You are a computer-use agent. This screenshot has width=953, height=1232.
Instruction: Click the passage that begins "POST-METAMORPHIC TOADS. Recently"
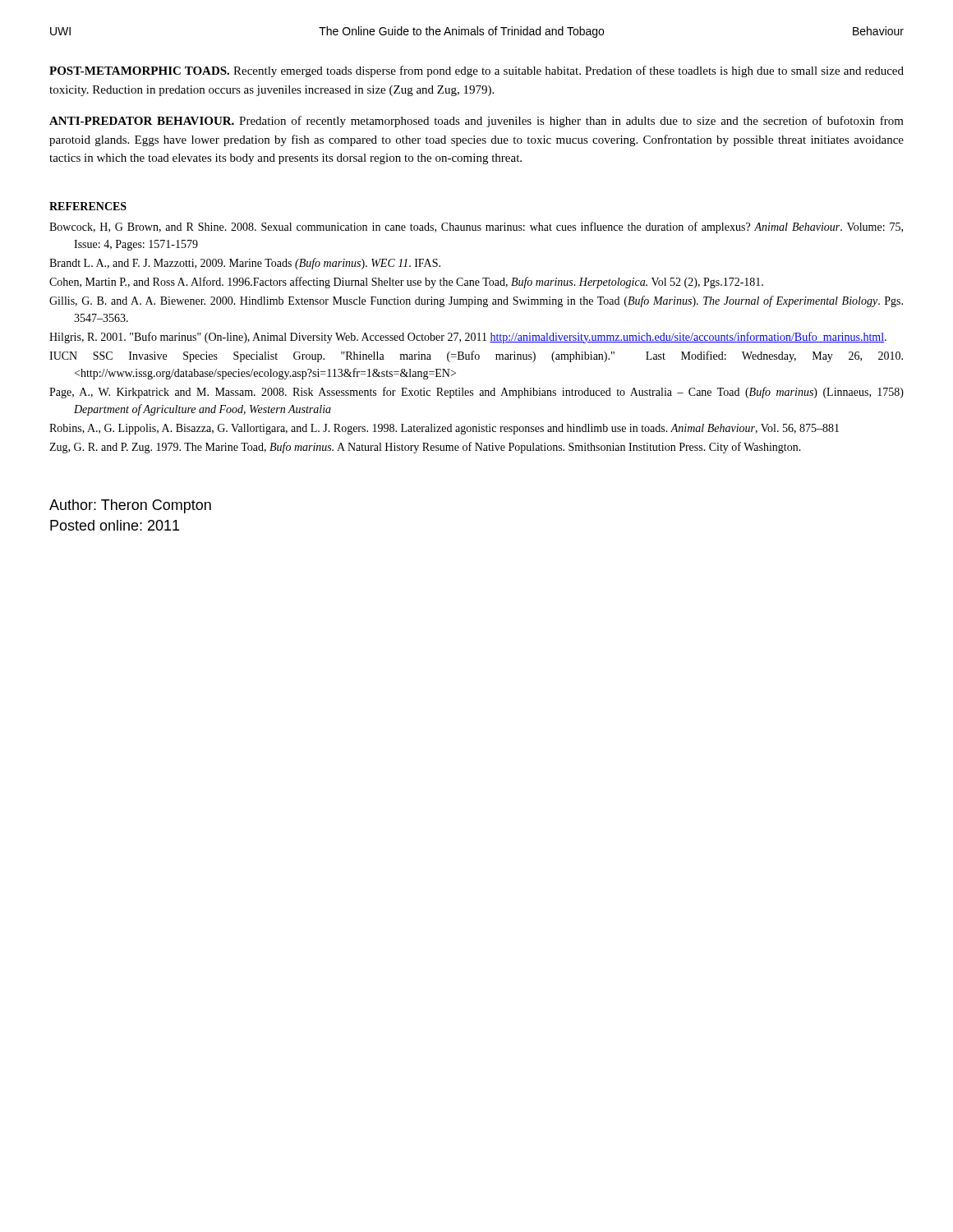[x=476, y=80]
